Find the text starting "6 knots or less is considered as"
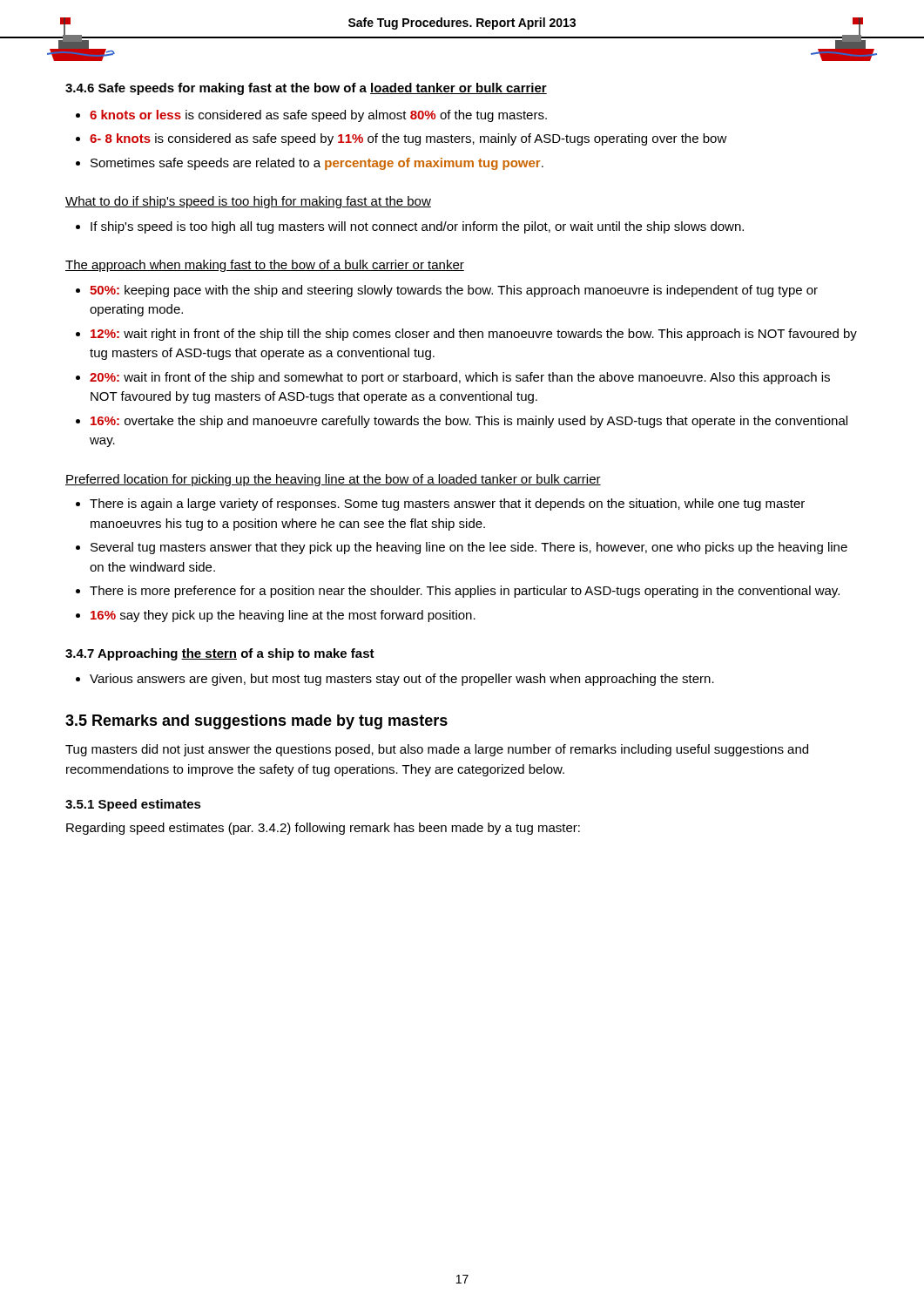This screenshot has width=924, height=1307. [319, 114]
